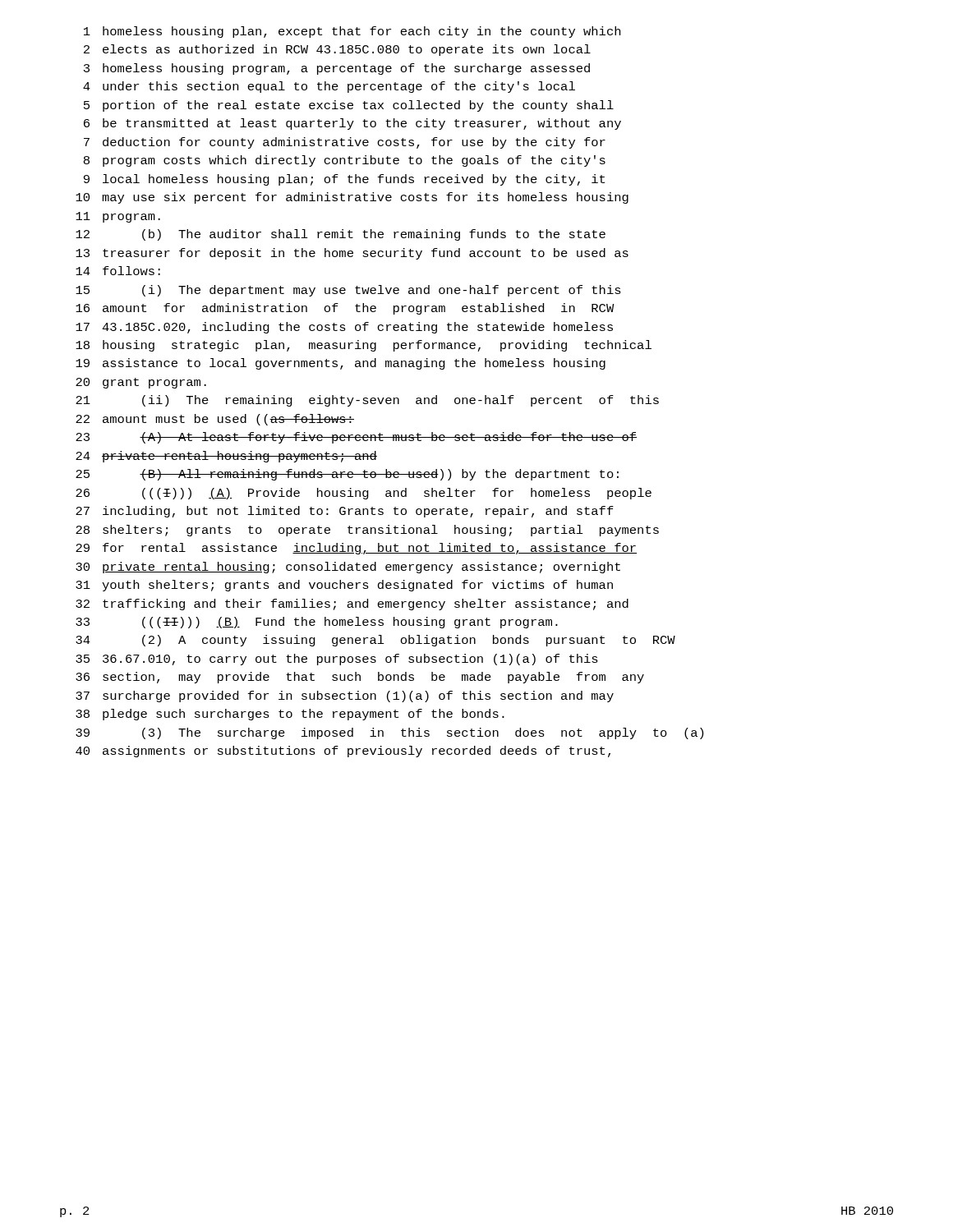Select the list item with the text "33 (((II))) (B) Fund the homeless housing"
The image size is (953, 1232).
click(x=476, y=623)
